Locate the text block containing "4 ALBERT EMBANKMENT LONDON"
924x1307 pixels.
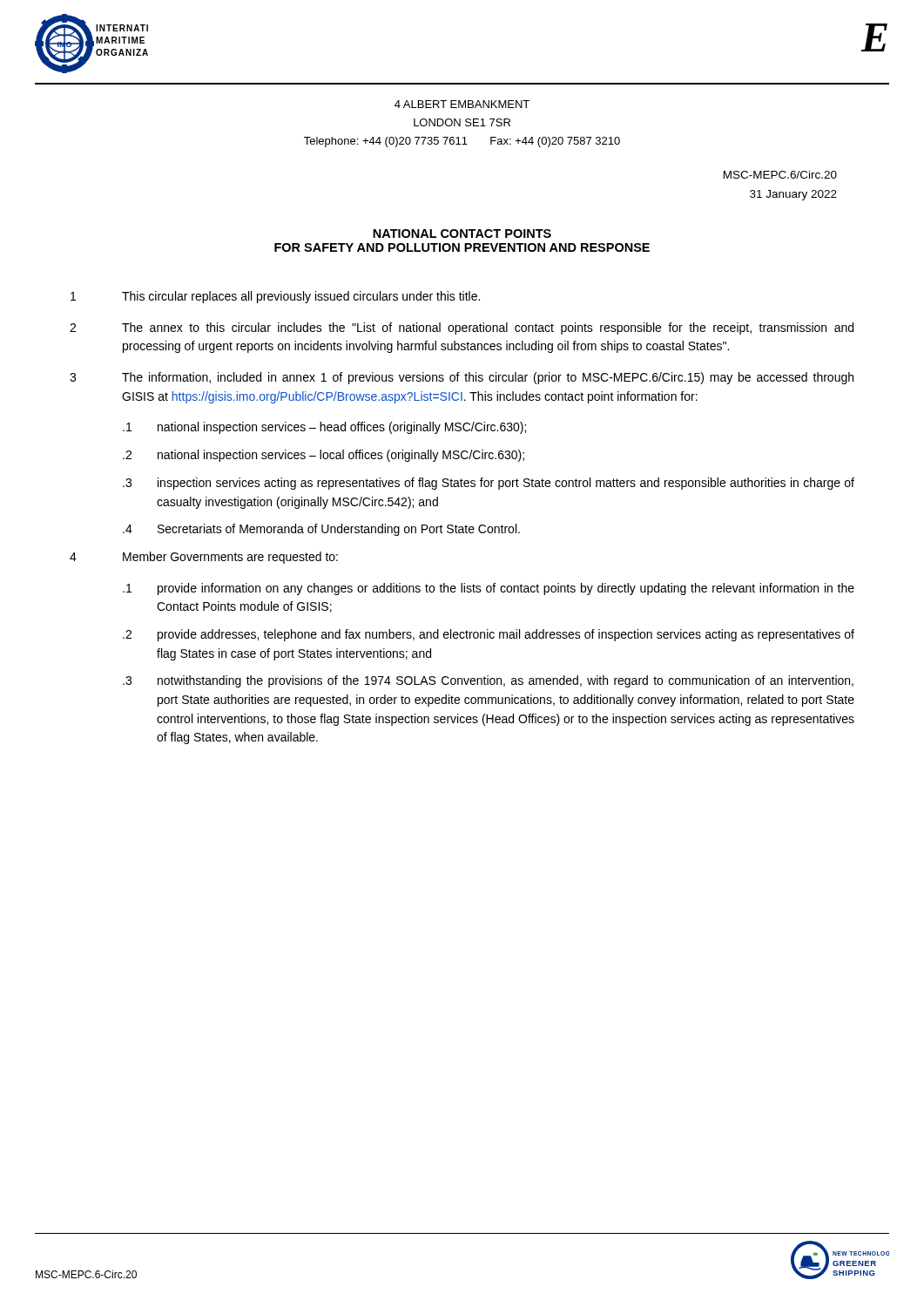click(x=462, y=123)
